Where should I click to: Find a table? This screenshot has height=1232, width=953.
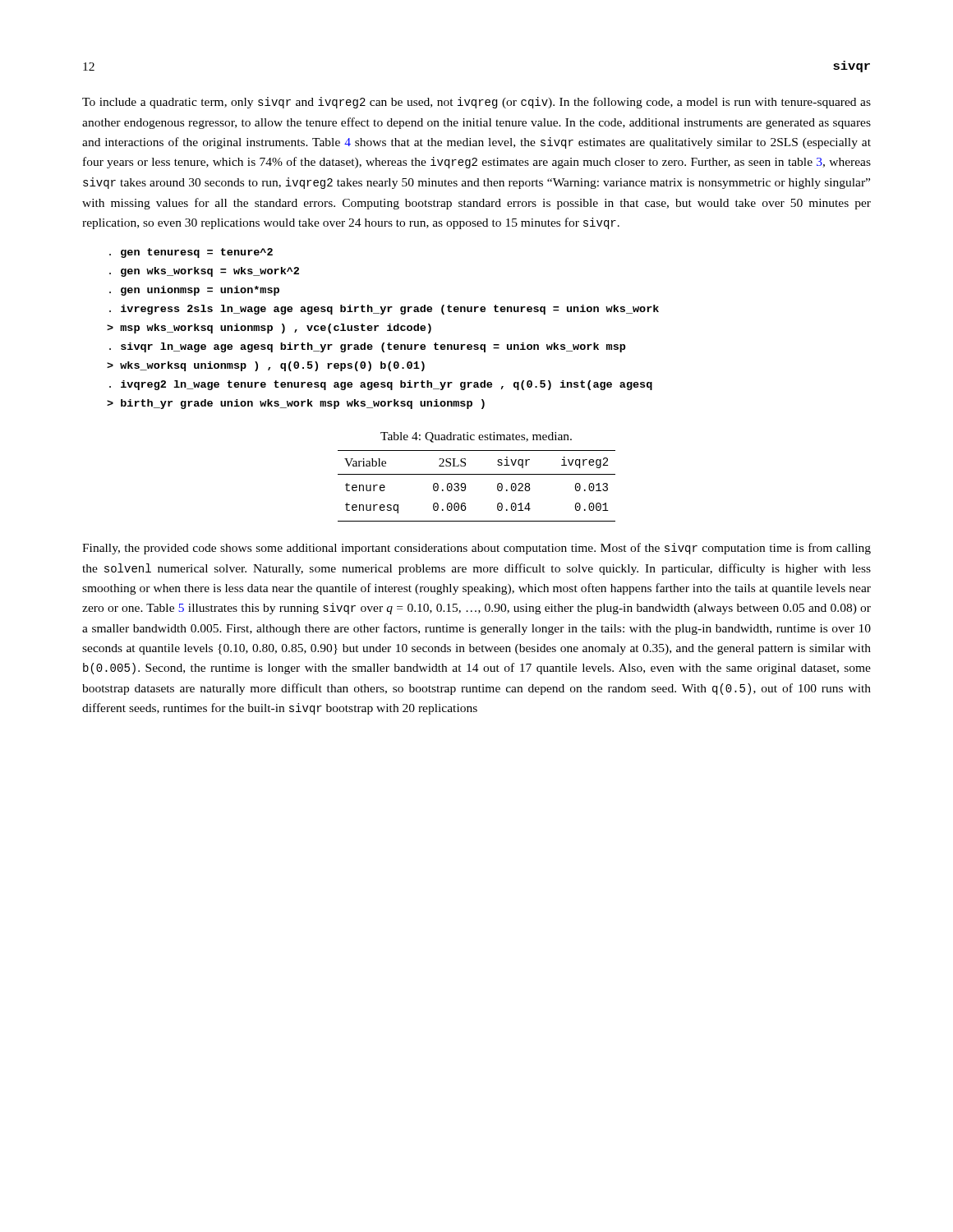(476, 486)
